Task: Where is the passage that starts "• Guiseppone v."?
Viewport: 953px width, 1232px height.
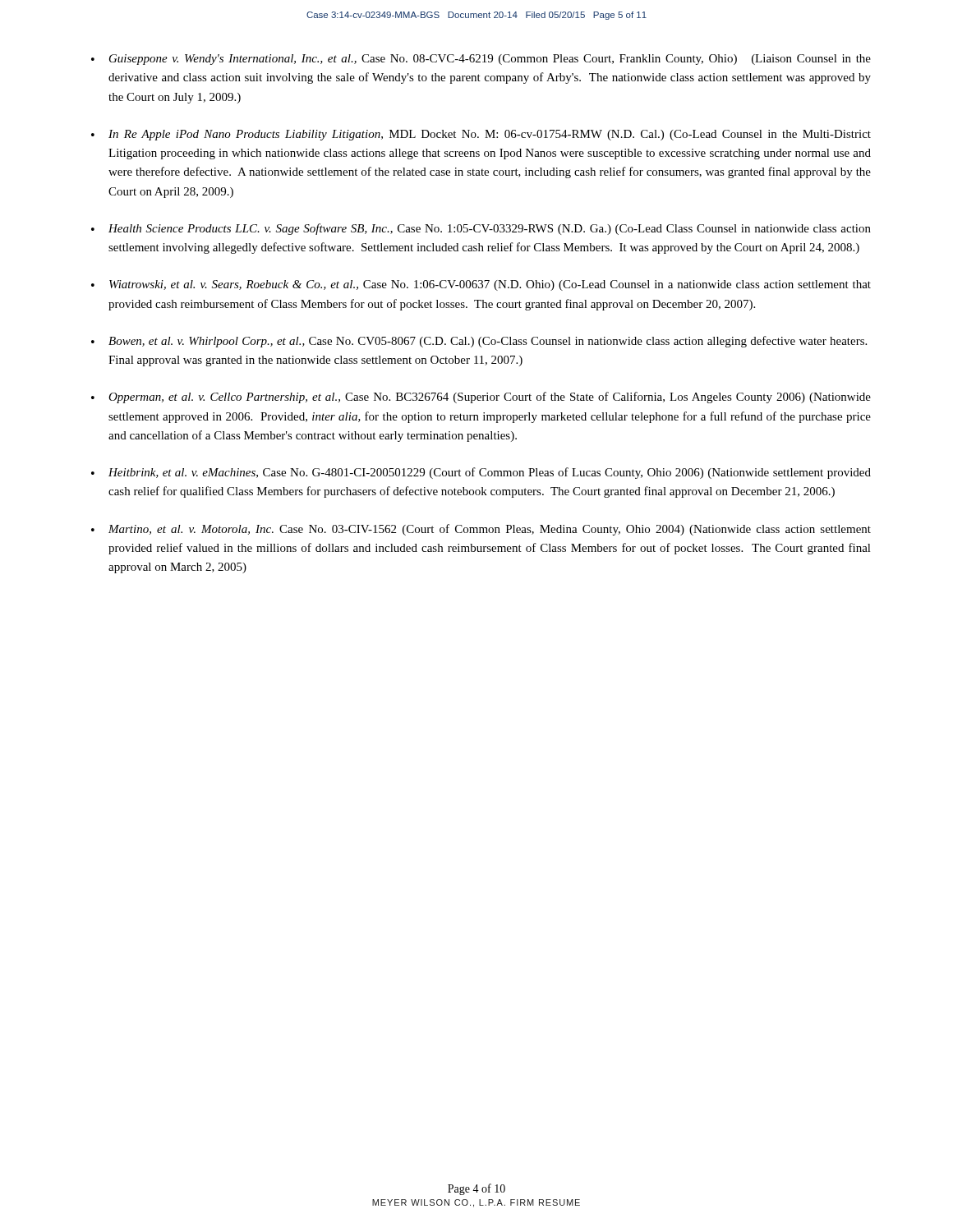Action: click(481, 78)
